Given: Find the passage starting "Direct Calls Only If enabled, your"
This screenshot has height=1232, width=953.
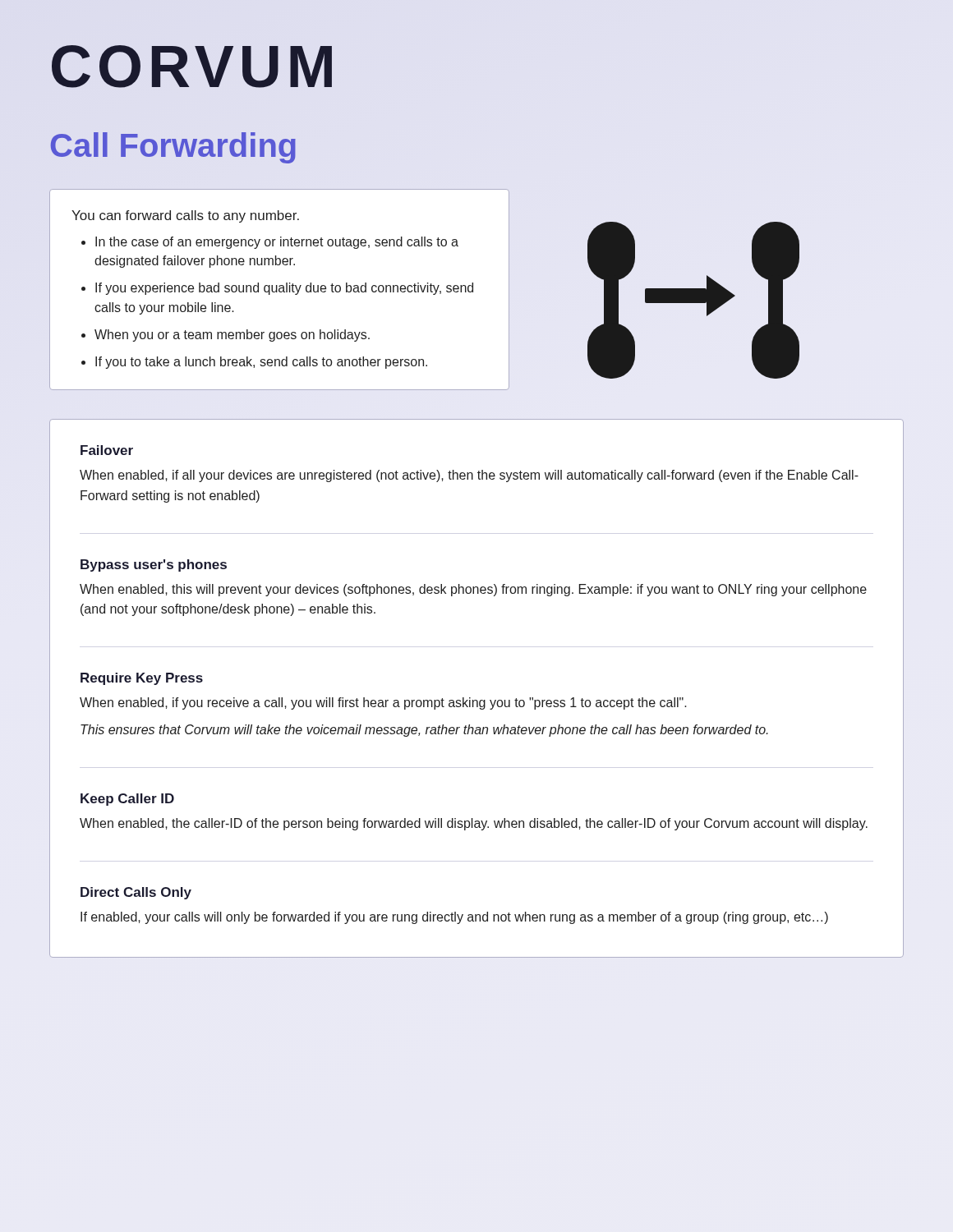Looking at the screenshot, I should click(476, 906).
